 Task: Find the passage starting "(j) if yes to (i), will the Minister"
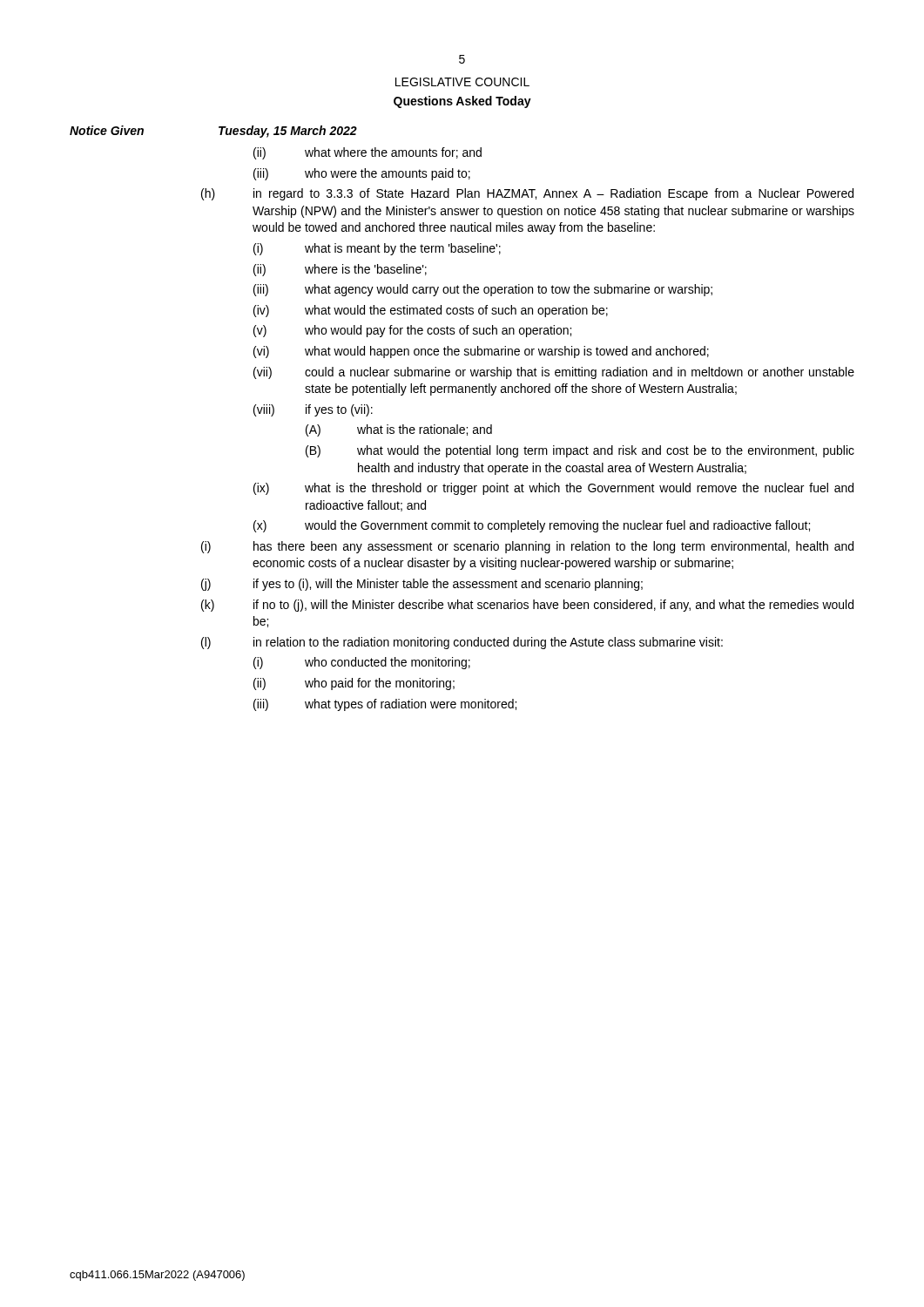pyautogui.click(x=527, y=585)
